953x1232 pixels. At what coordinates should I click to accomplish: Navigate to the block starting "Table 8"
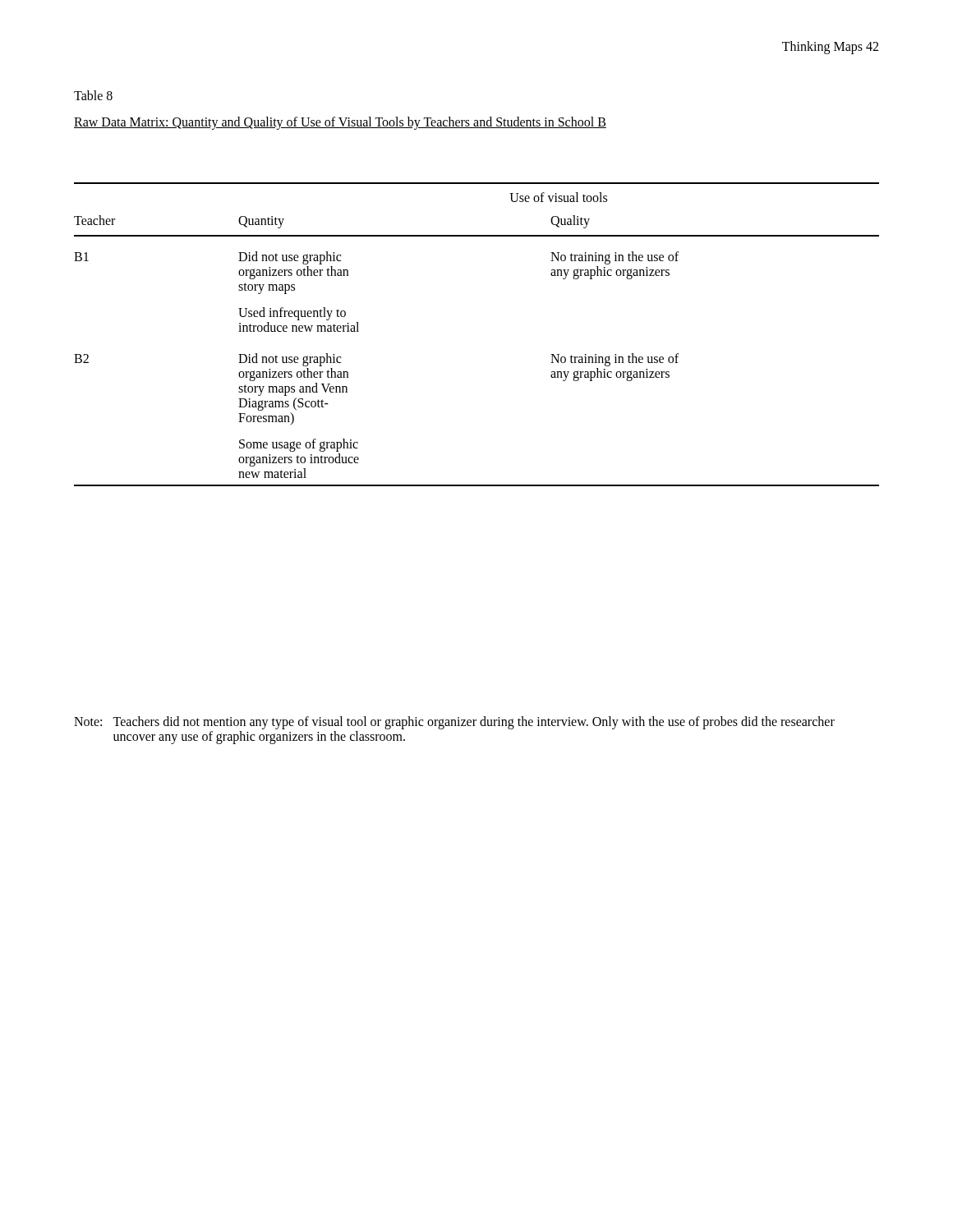93,96
